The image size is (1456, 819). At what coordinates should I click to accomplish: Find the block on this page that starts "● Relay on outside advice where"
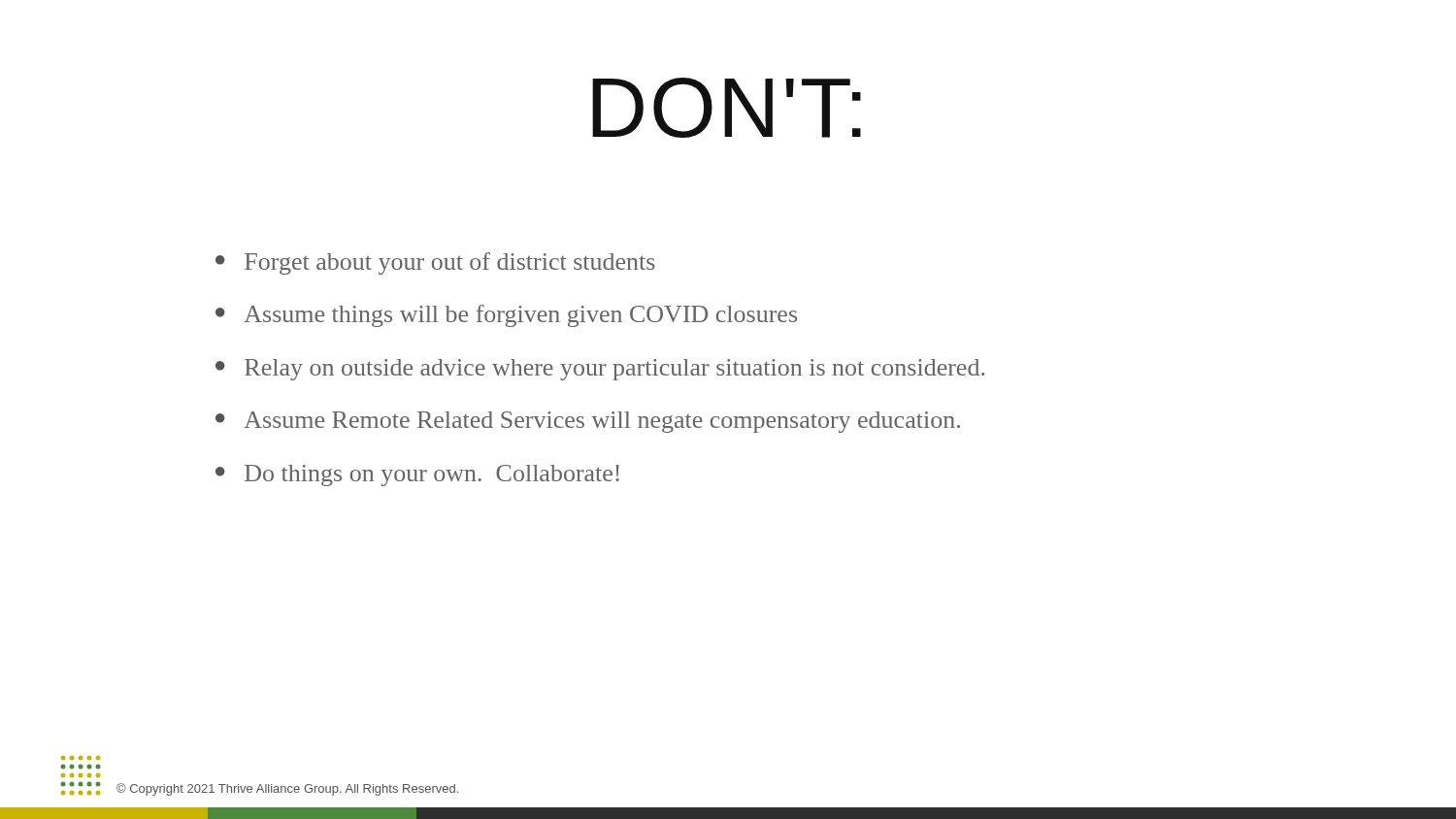[x=600, y=368]
